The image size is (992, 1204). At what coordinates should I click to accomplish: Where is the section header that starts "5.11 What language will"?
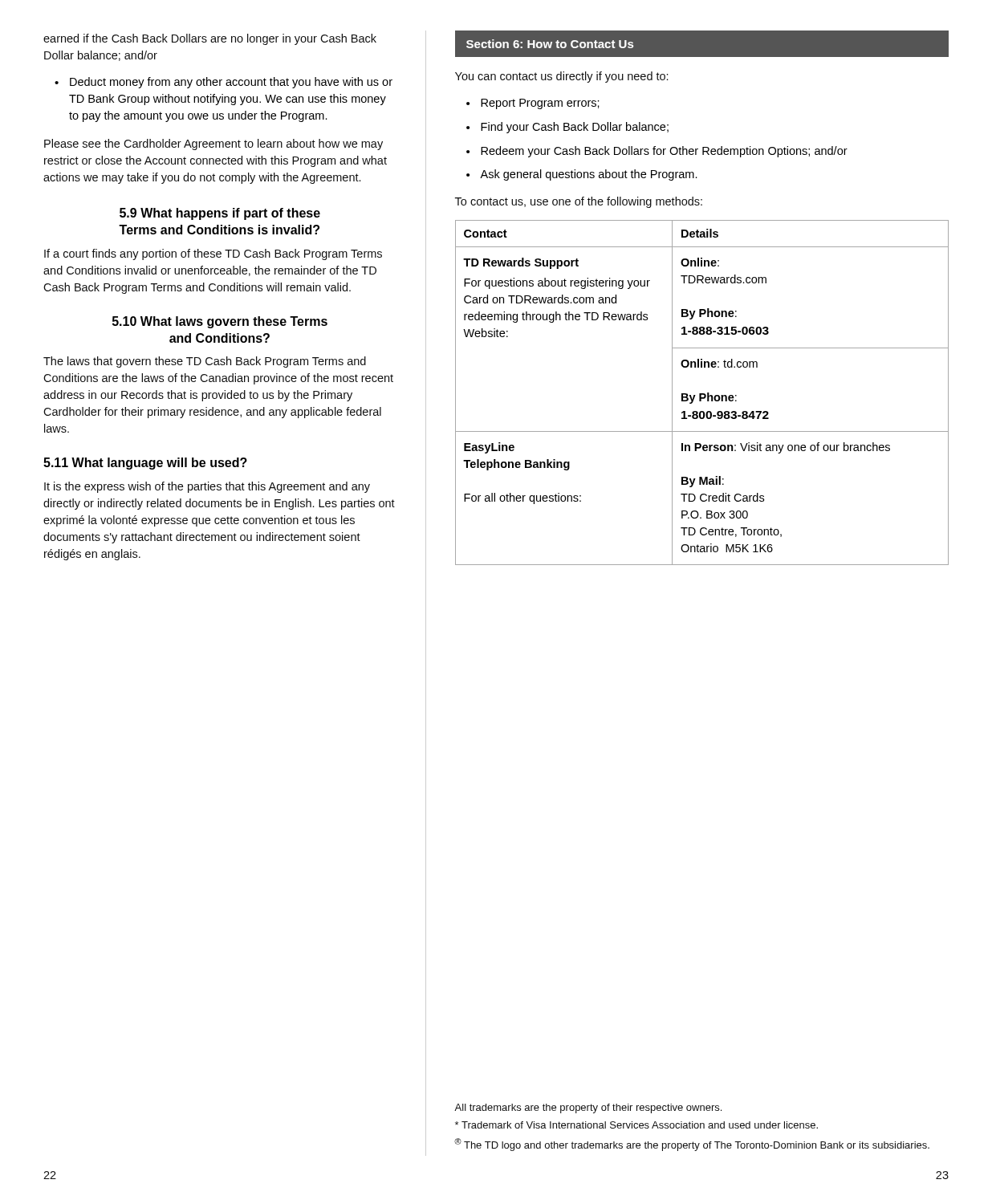tap(145, 463)
